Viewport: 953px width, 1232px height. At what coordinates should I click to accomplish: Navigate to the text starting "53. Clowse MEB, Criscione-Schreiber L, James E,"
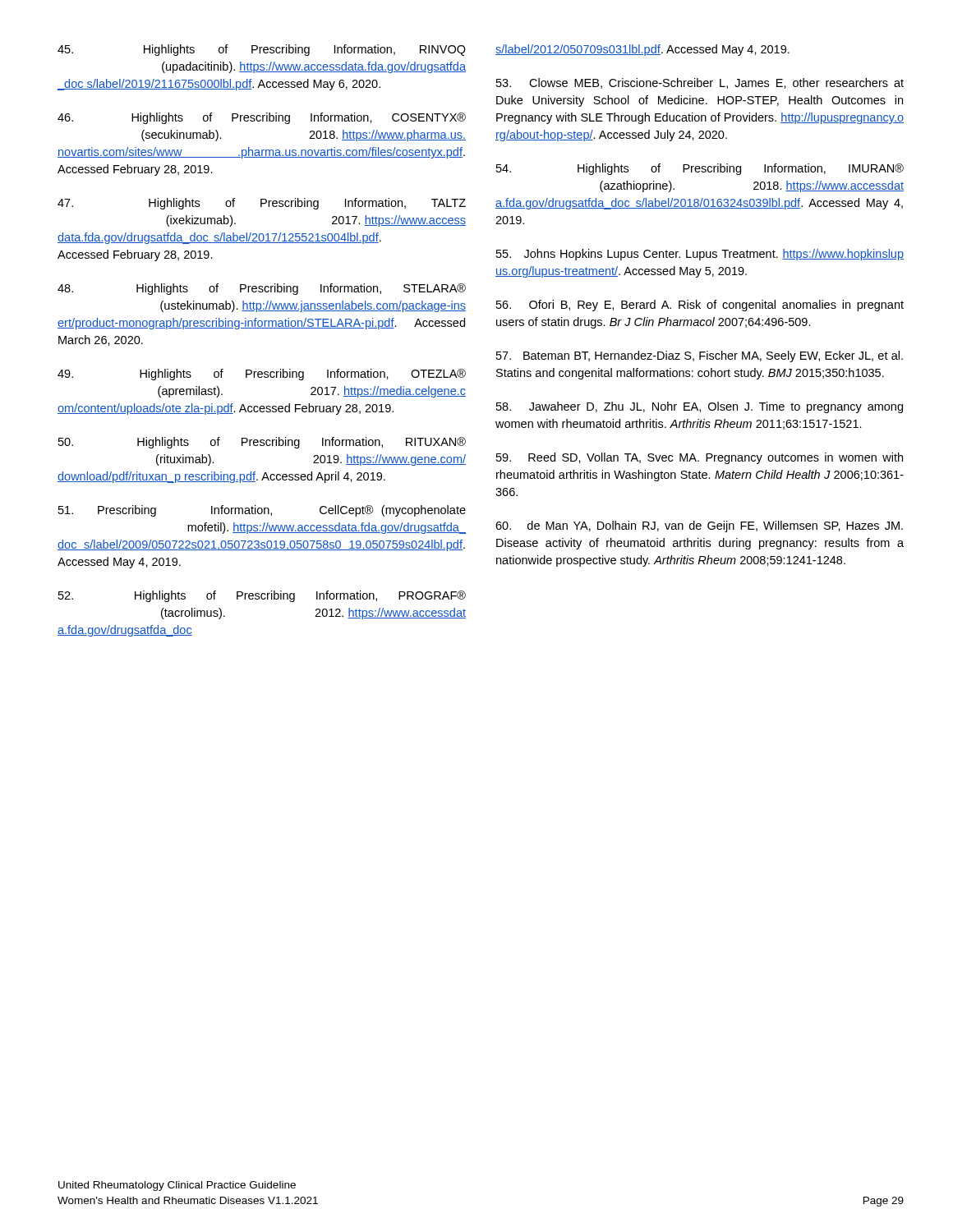pos(700,109)
